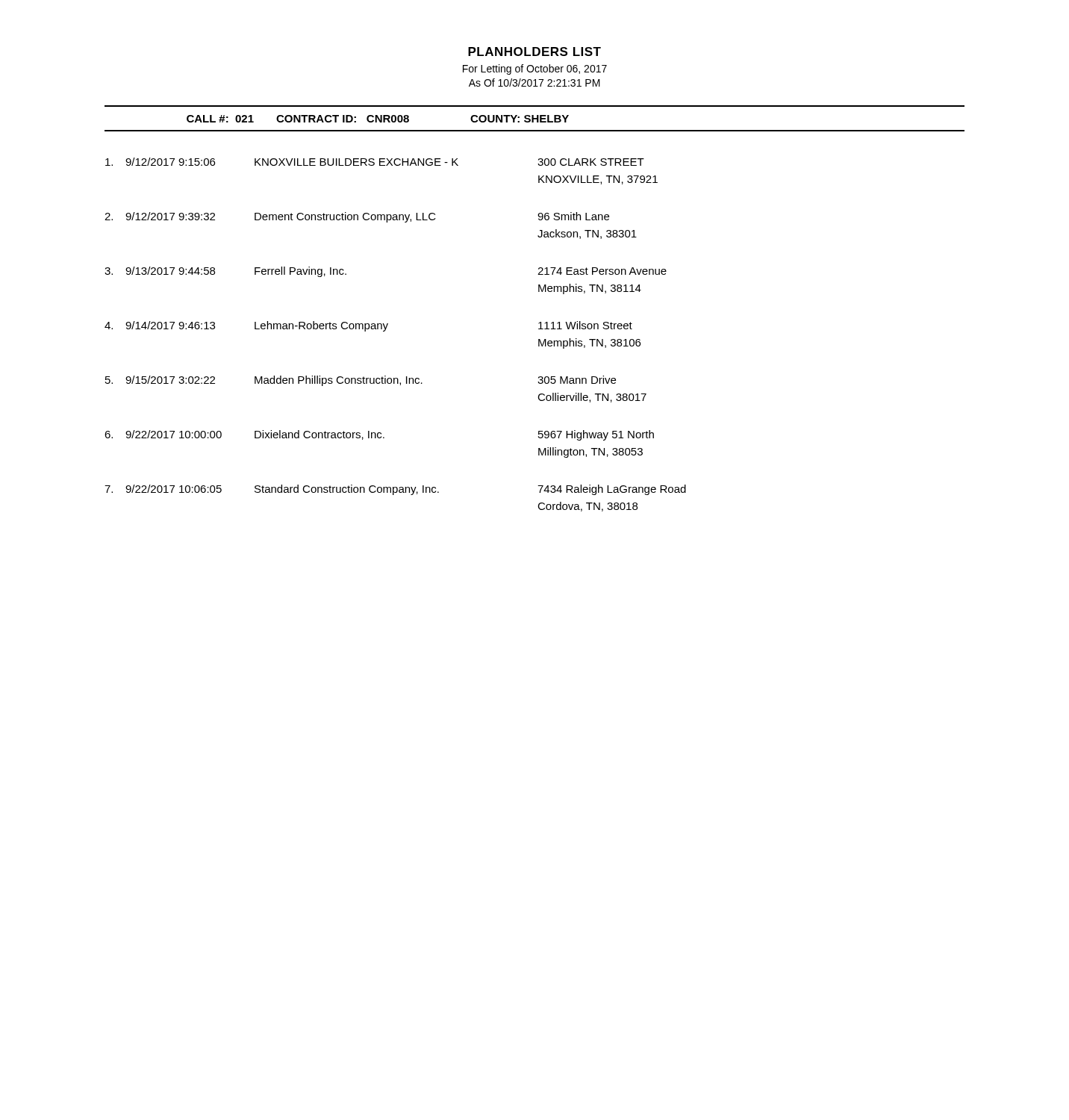Find the region starting "For Letting of October"

click(x=534, y=69)
